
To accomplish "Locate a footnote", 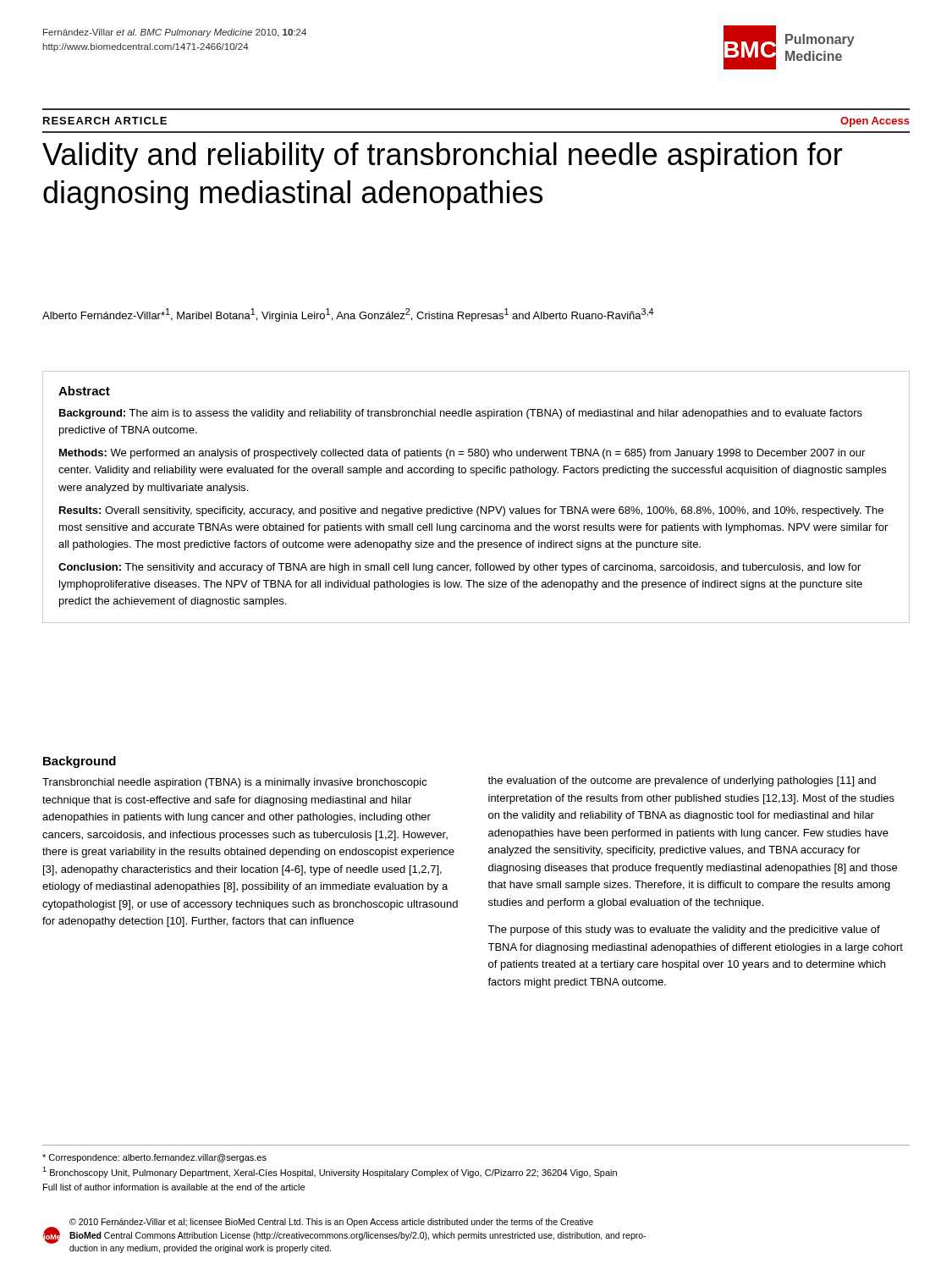I will click(x=330, y=1172).
